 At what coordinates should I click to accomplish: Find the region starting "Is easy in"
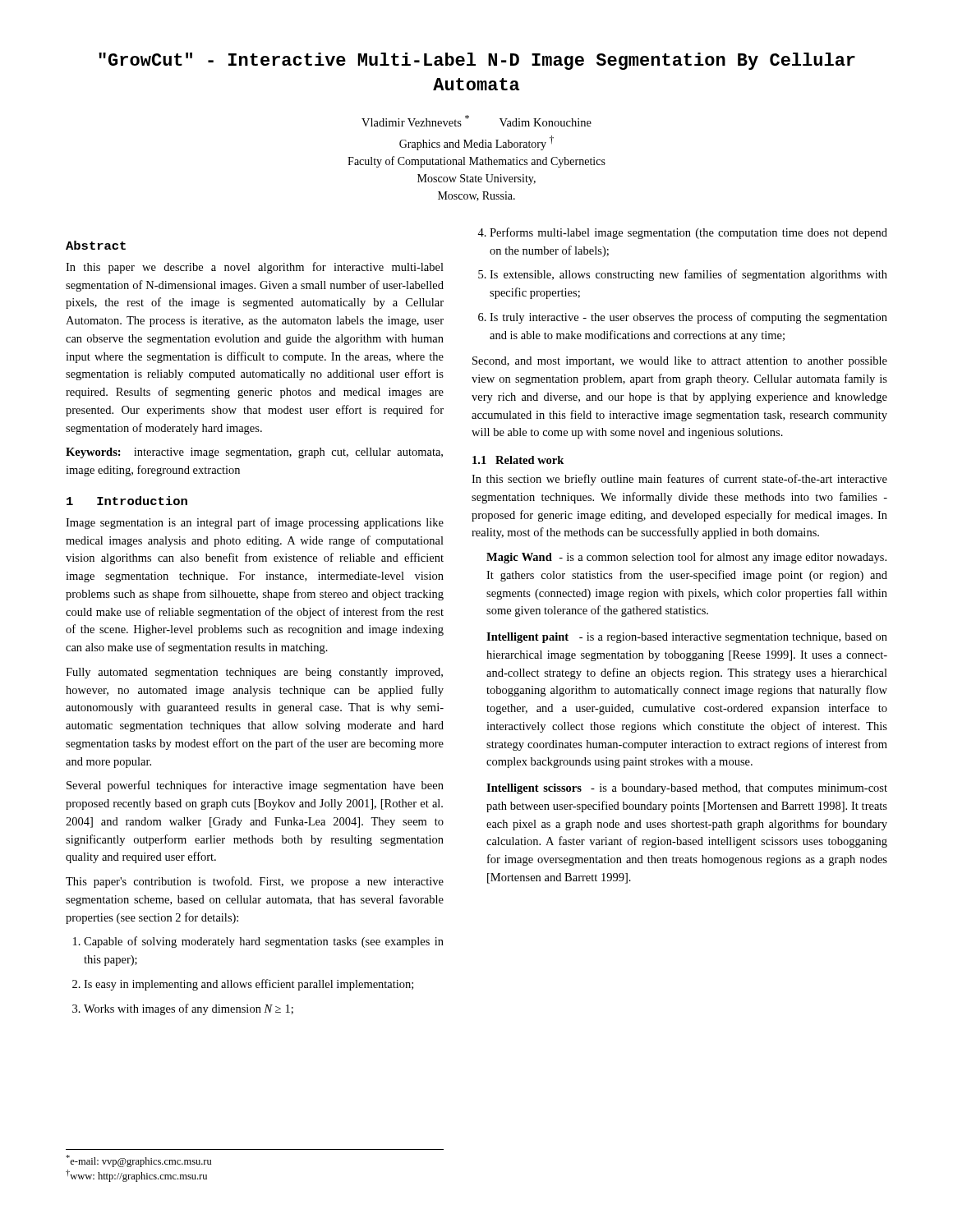[249, 984]
